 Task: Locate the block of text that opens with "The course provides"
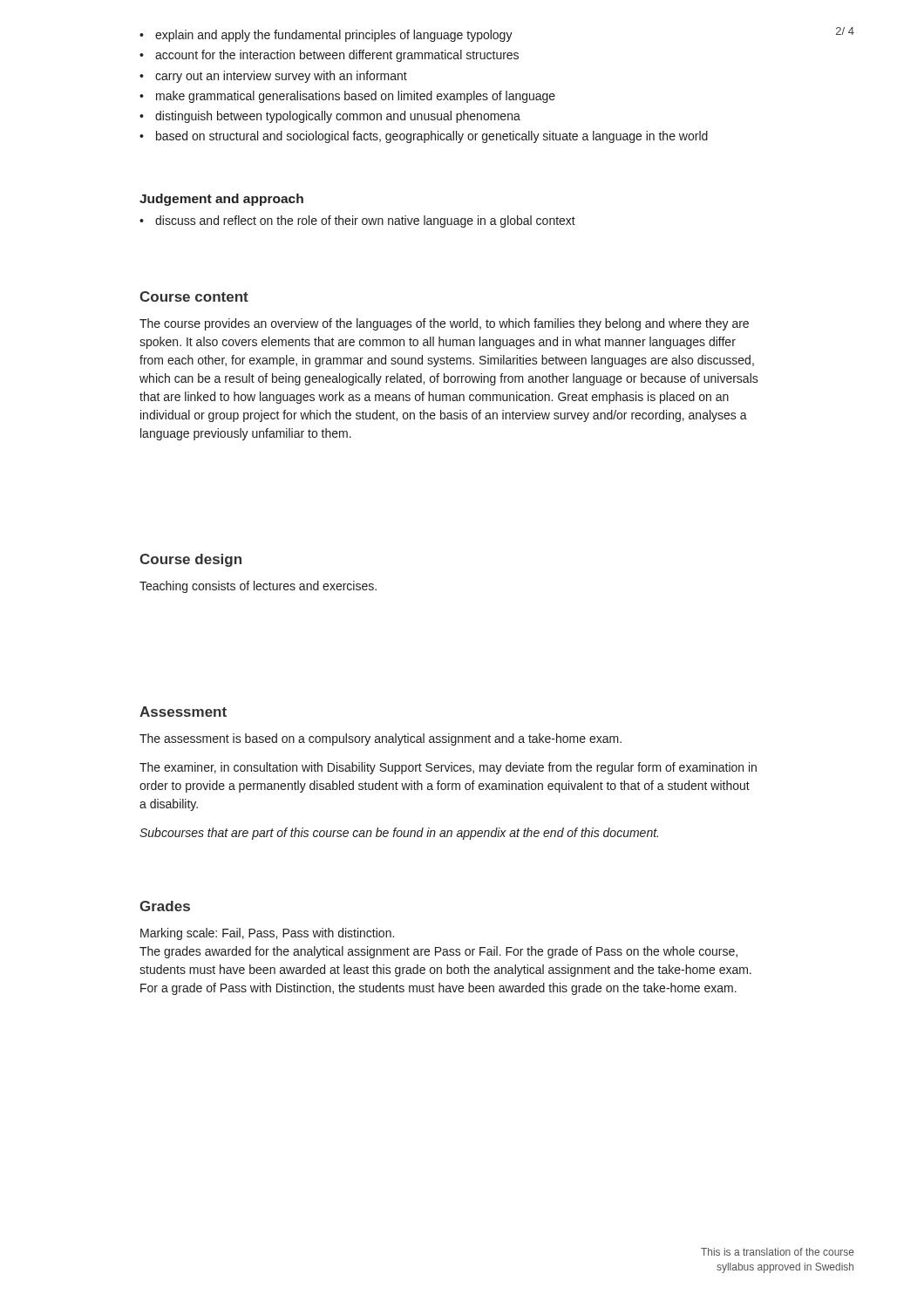449,379
